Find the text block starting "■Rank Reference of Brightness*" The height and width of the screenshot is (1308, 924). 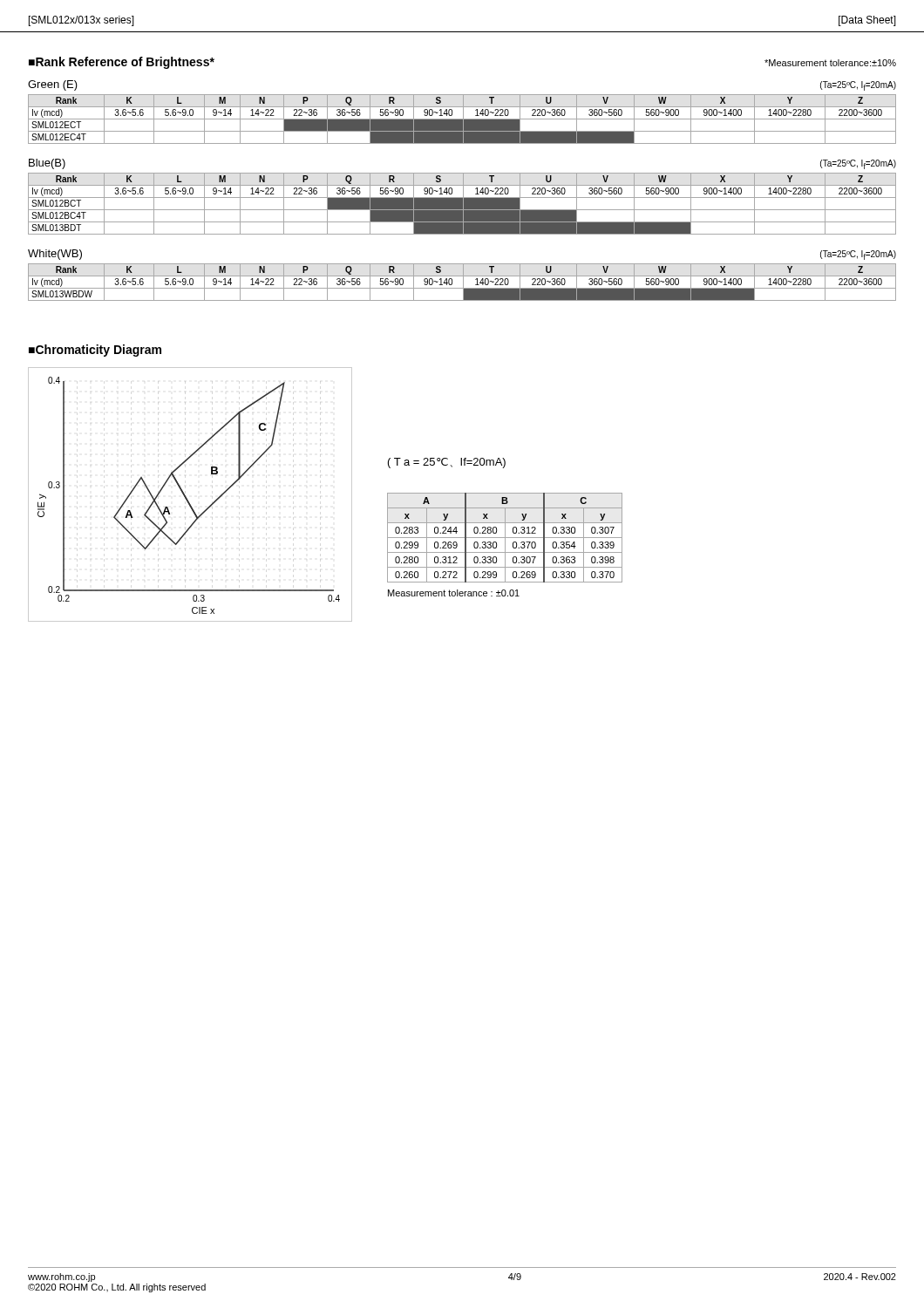(121, 62)
